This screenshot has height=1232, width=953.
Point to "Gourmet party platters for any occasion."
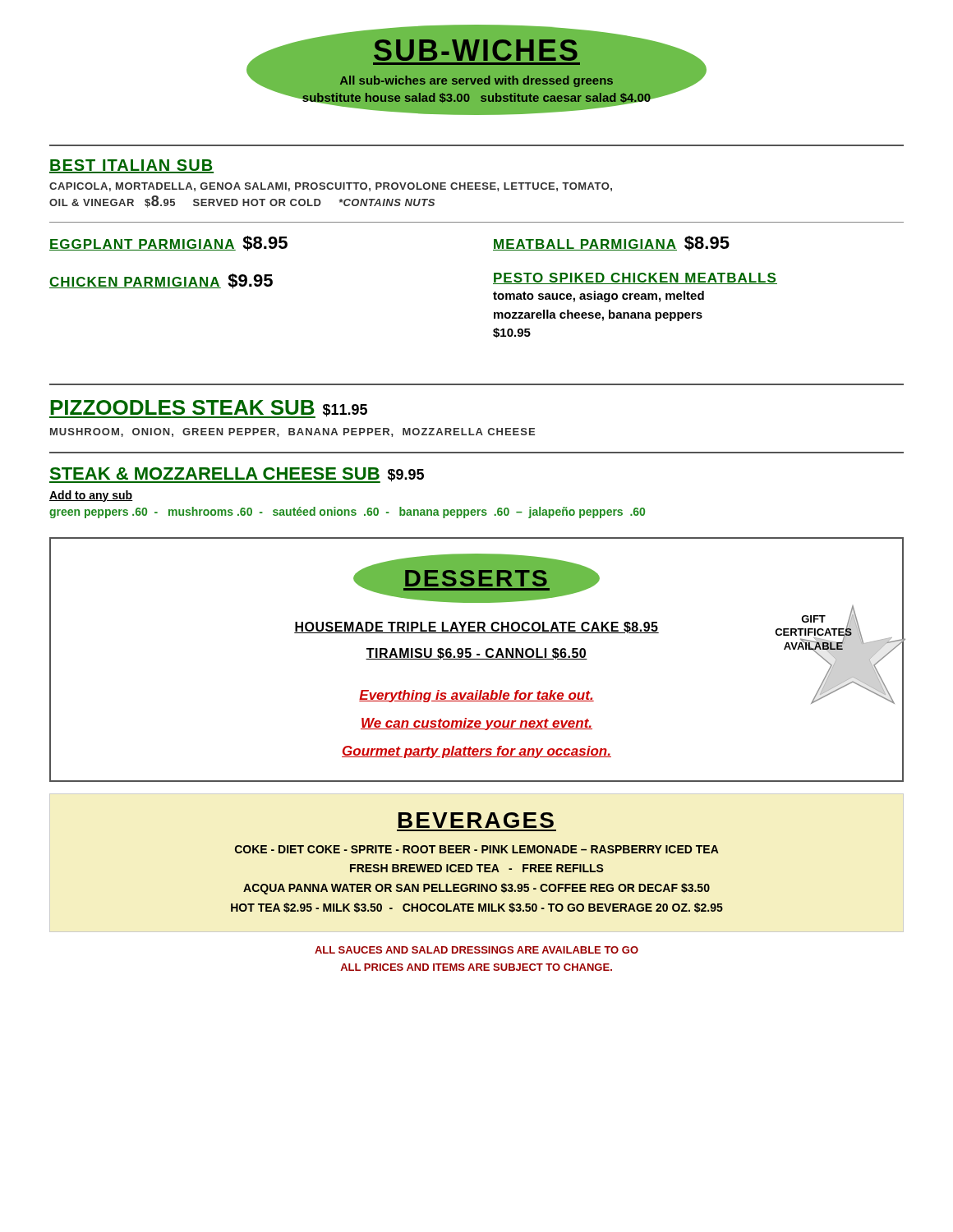tap(476, 751)
